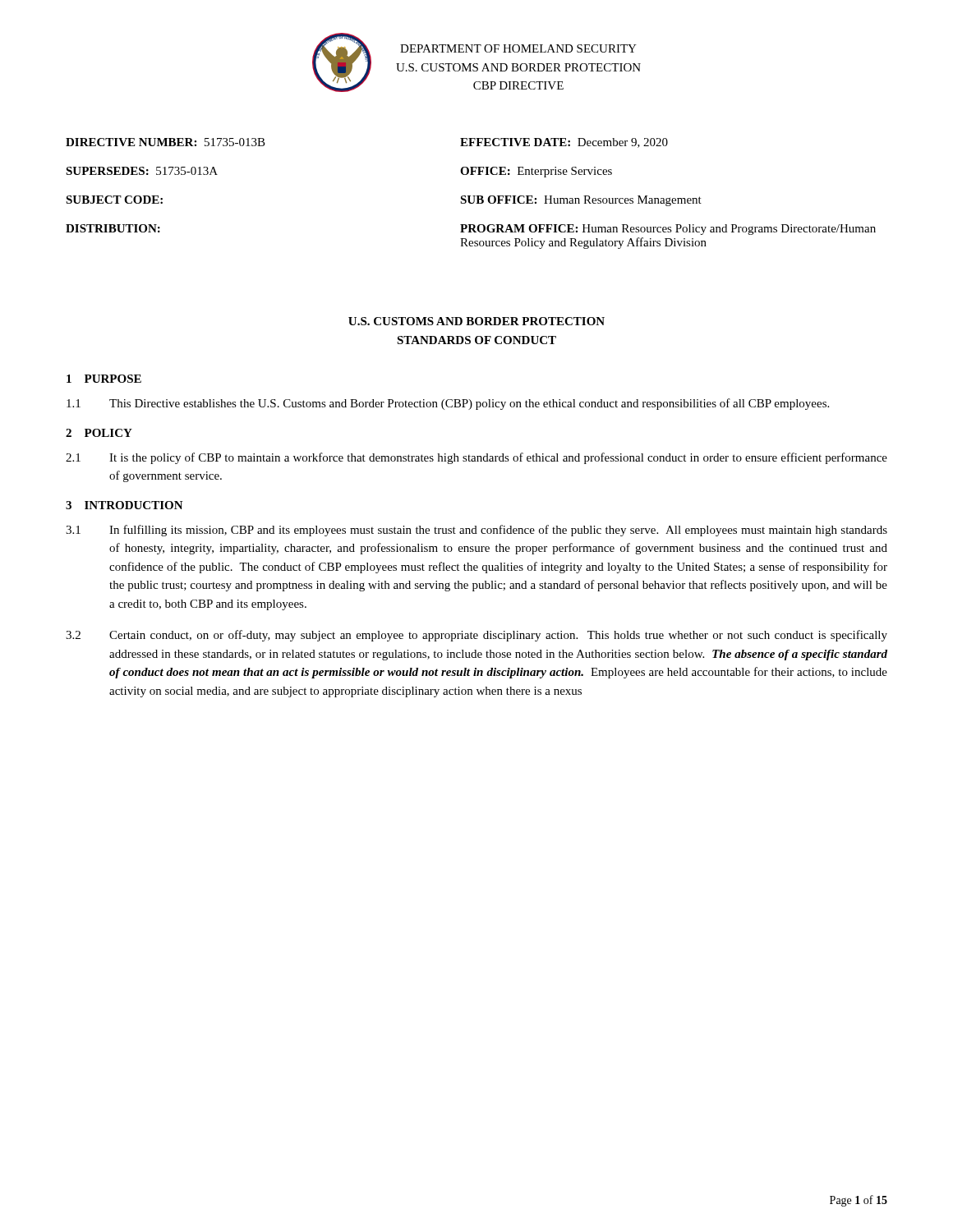Image resolution: width=953 pixels, height=1232 pixels.
Task: Locate the element starting "3 INTRODUCTION"
Action: pos(124,505)
